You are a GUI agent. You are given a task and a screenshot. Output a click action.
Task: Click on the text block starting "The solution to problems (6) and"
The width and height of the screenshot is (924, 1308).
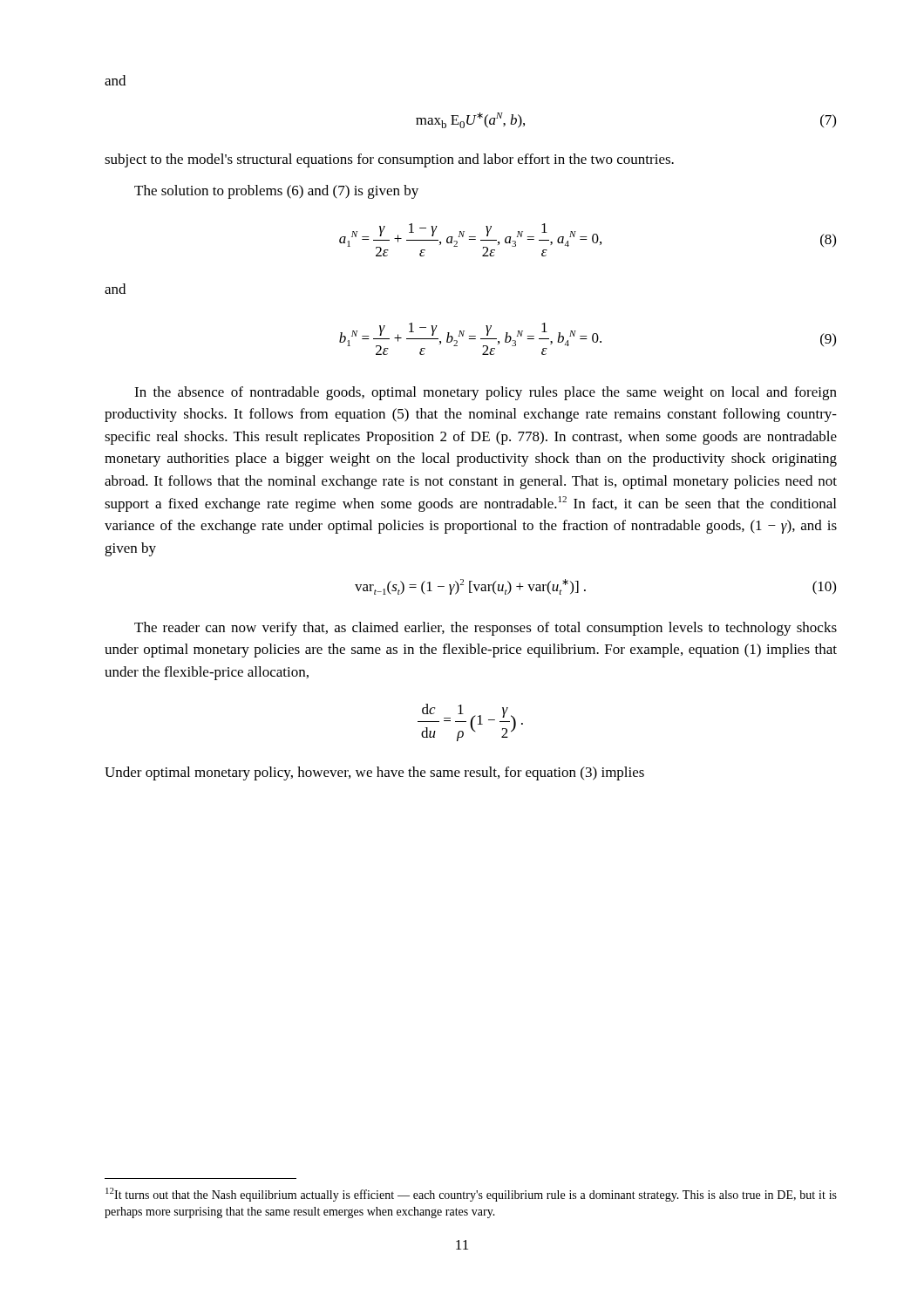coord(276,192)
